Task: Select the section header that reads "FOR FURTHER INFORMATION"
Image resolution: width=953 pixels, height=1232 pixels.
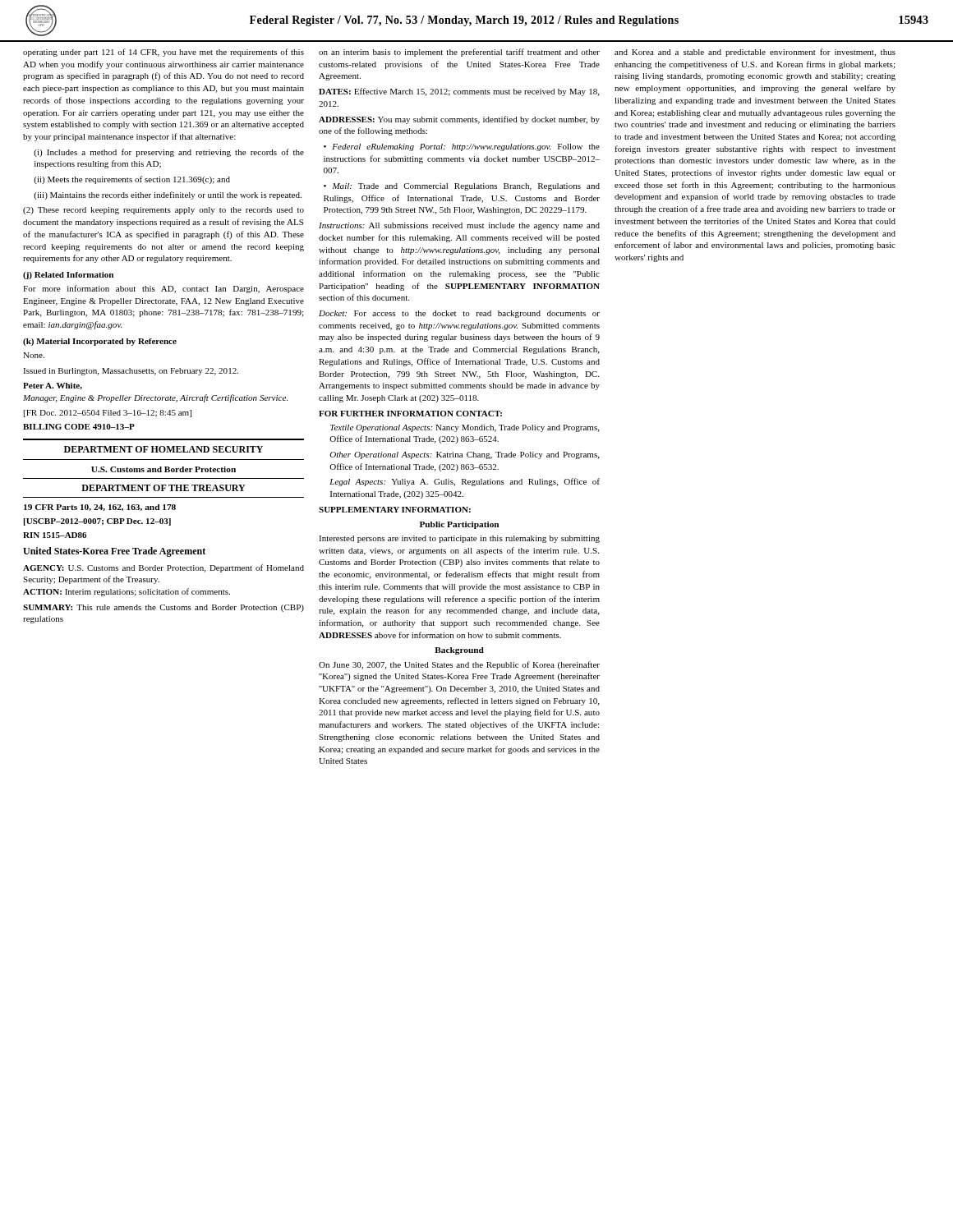Action: coord(411,413)
